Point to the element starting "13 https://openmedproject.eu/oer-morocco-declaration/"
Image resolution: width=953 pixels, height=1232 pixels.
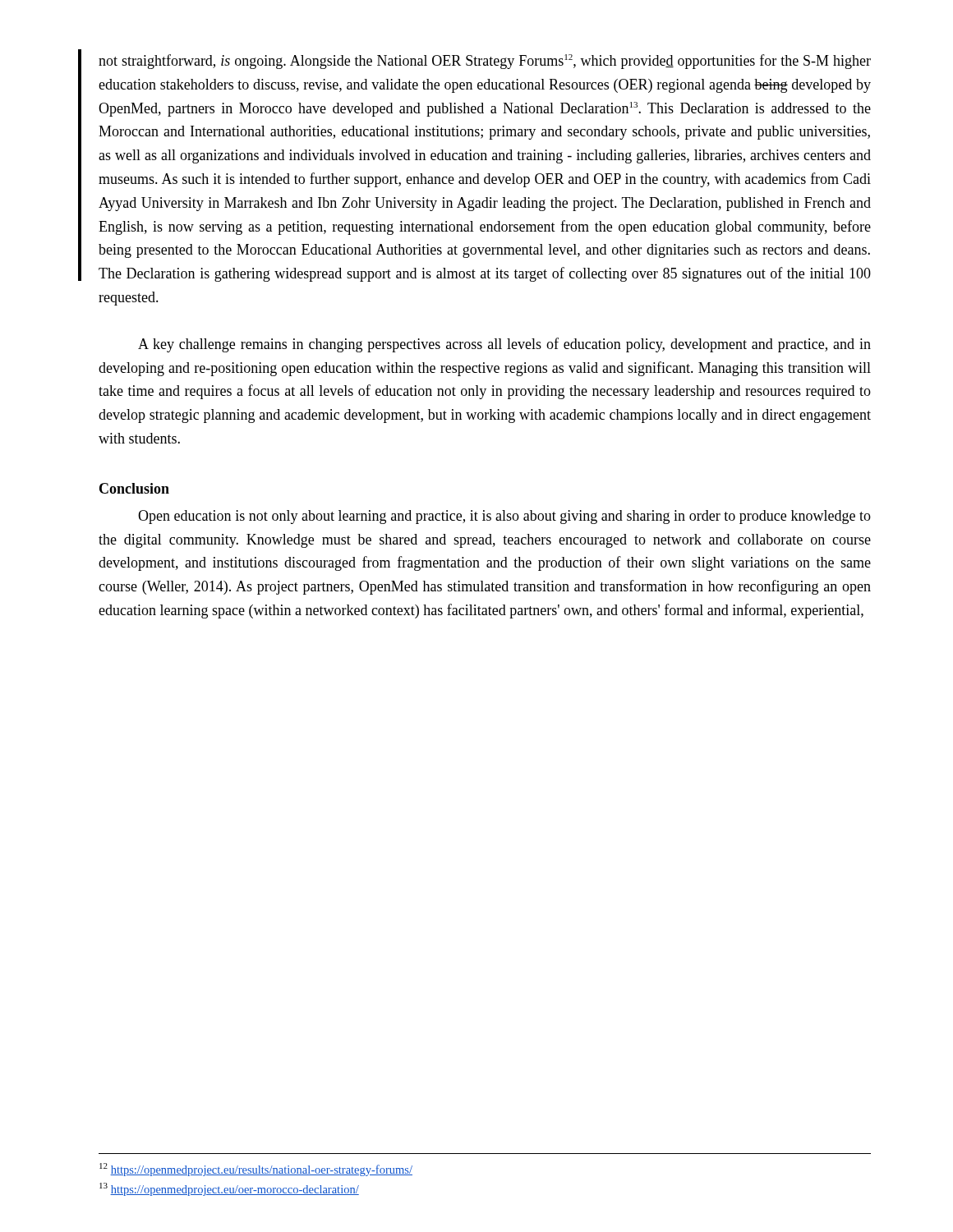click(229, 1188)
